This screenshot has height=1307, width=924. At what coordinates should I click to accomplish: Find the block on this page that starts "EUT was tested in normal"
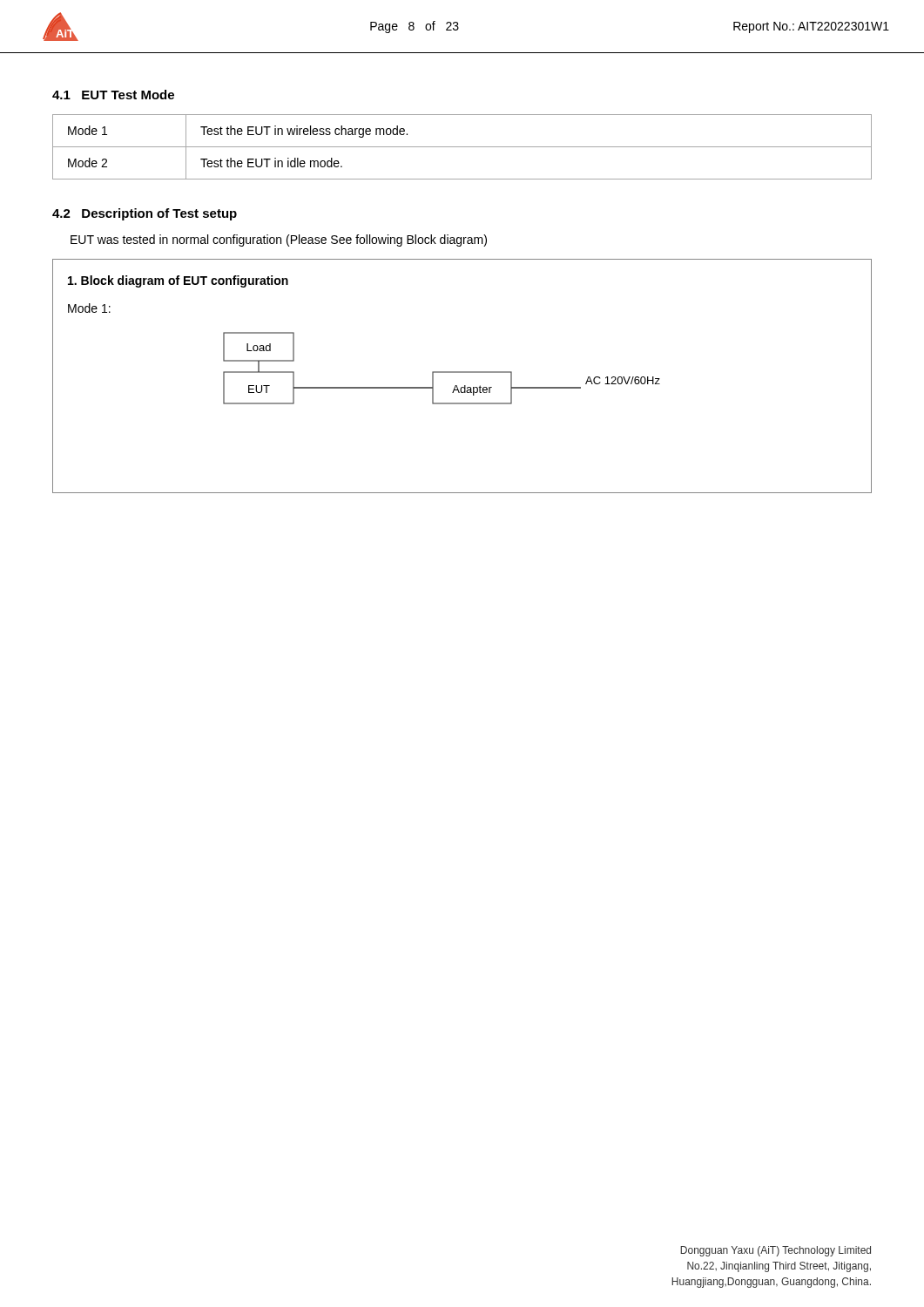tap(279, 240)
